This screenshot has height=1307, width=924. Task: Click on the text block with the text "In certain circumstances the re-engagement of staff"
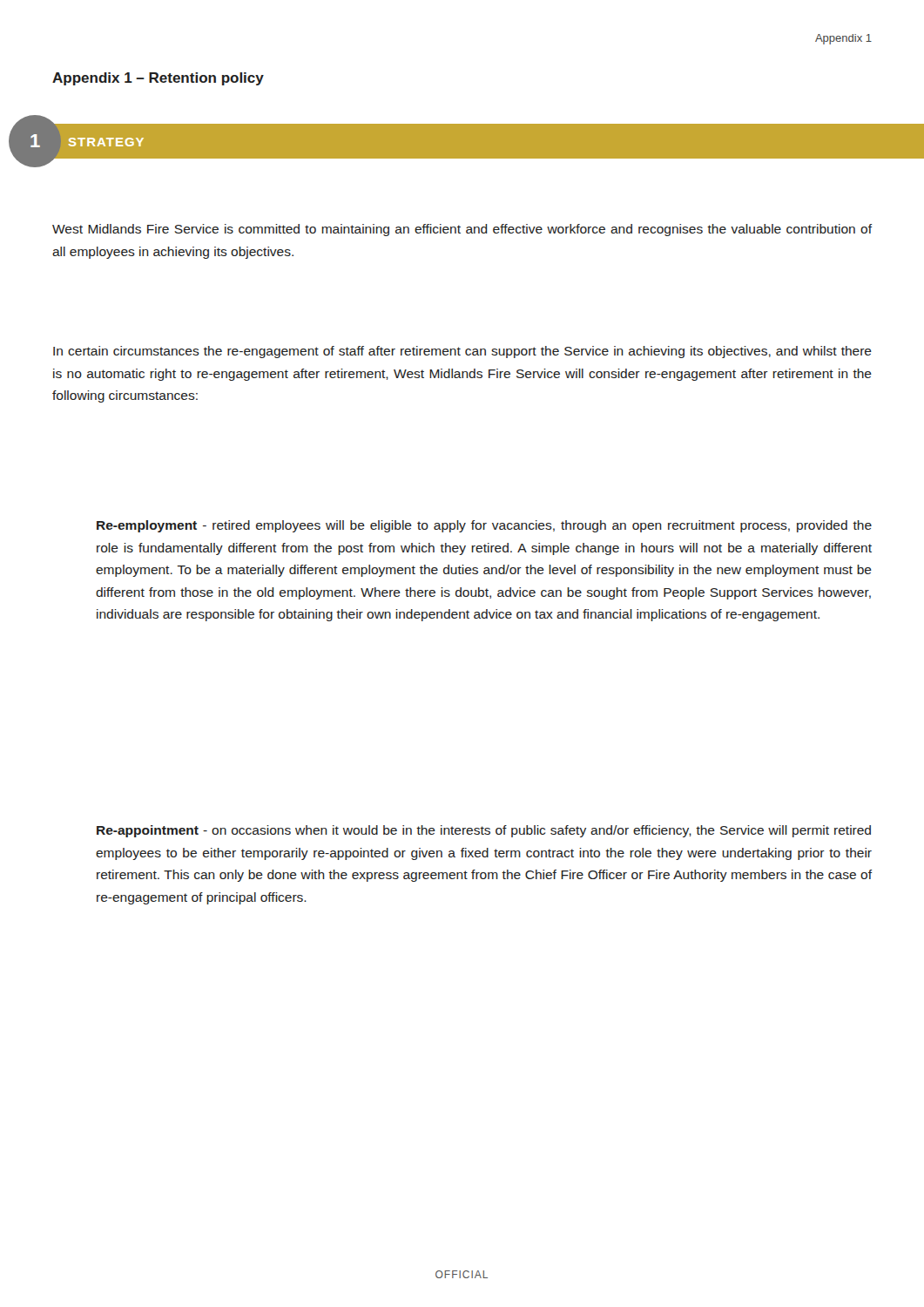pos(462,373)
